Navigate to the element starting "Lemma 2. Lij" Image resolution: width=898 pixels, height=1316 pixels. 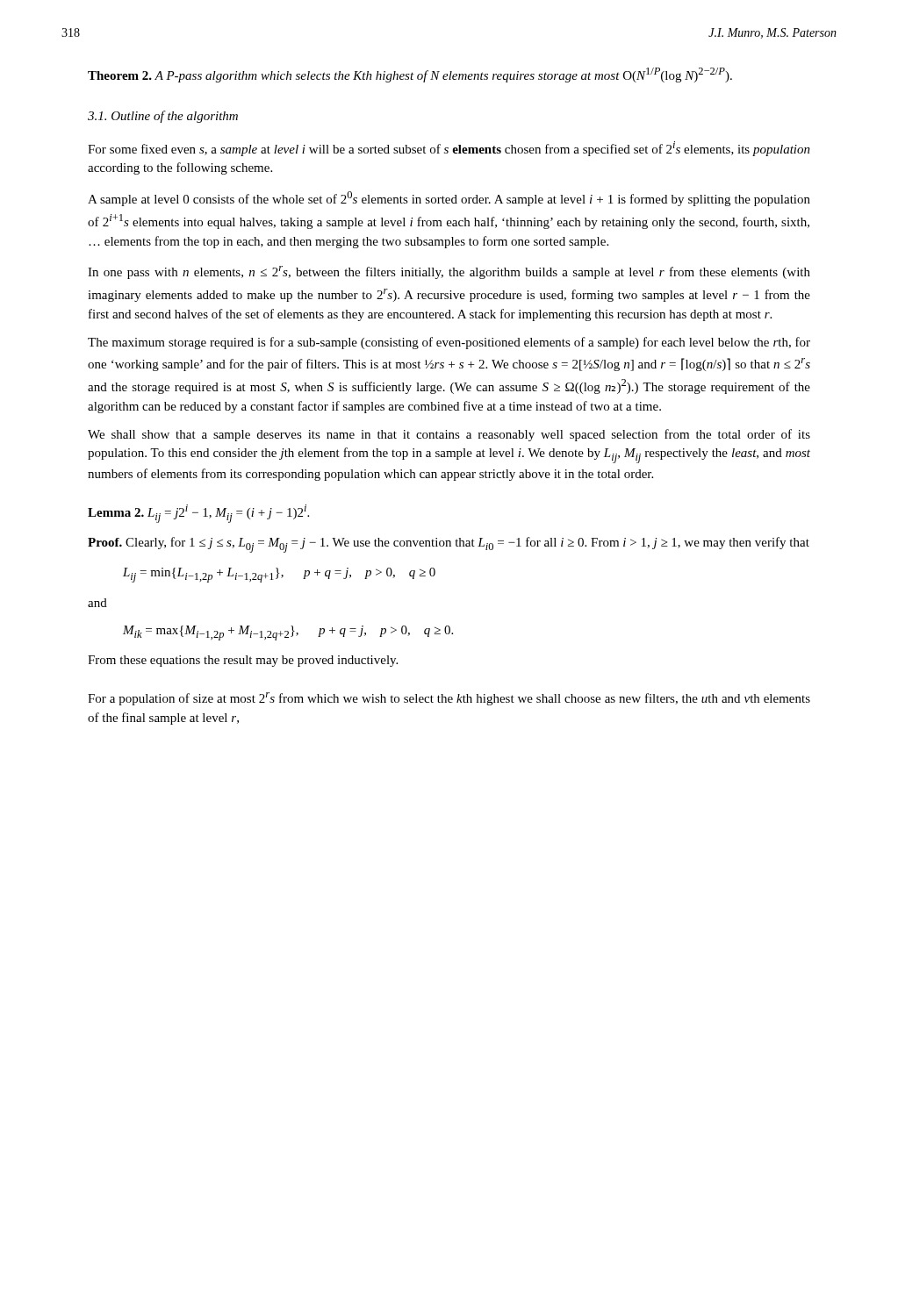(x=198, y=514)
